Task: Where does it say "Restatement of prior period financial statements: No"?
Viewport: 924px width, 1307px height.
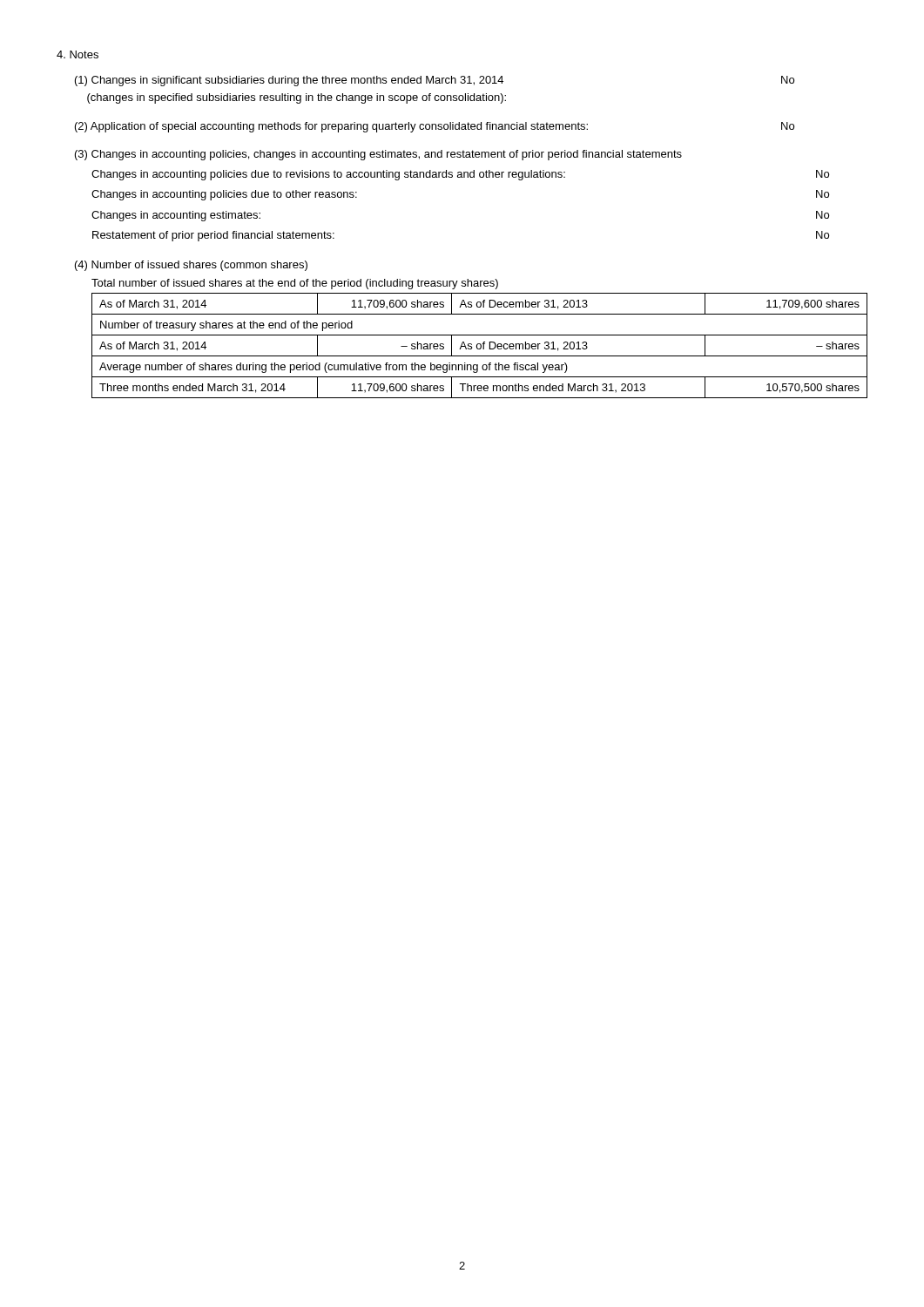Action: (211, 236)
